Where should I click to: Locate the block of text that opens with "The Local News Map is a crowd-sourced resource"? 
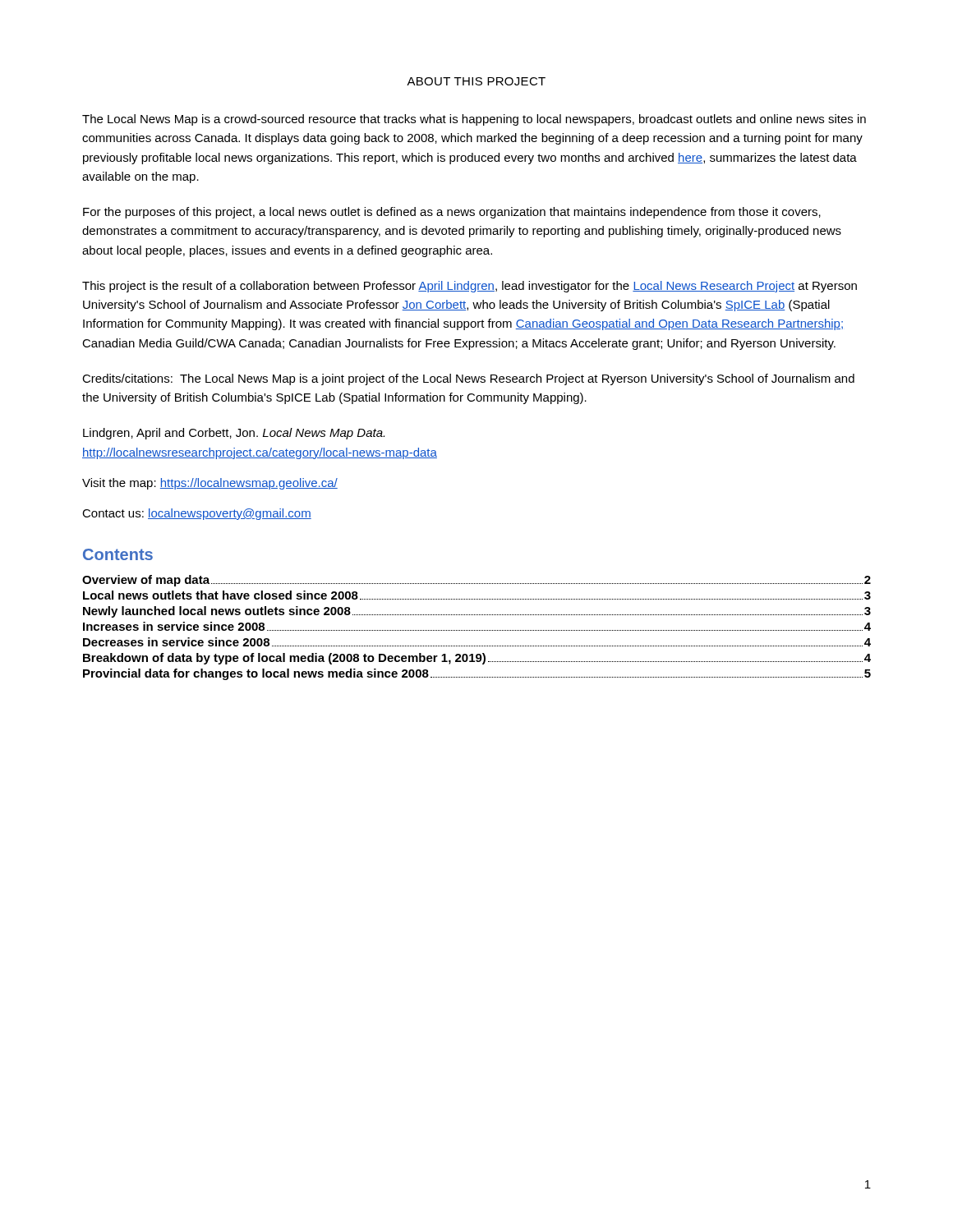point(474,147)
